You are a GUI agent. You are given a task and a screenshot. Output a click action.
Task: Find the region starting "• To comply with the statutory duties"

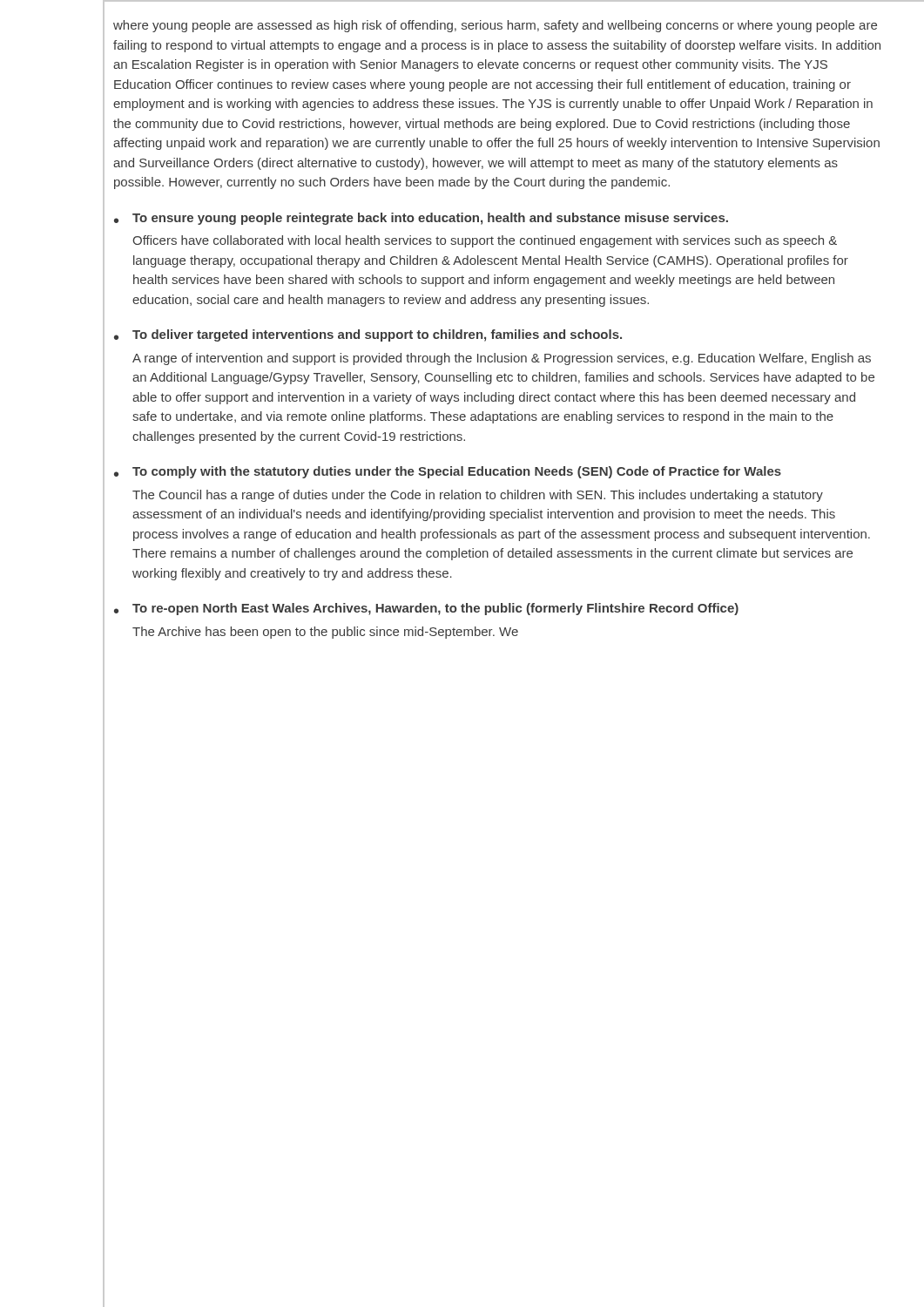coord(498,522)
